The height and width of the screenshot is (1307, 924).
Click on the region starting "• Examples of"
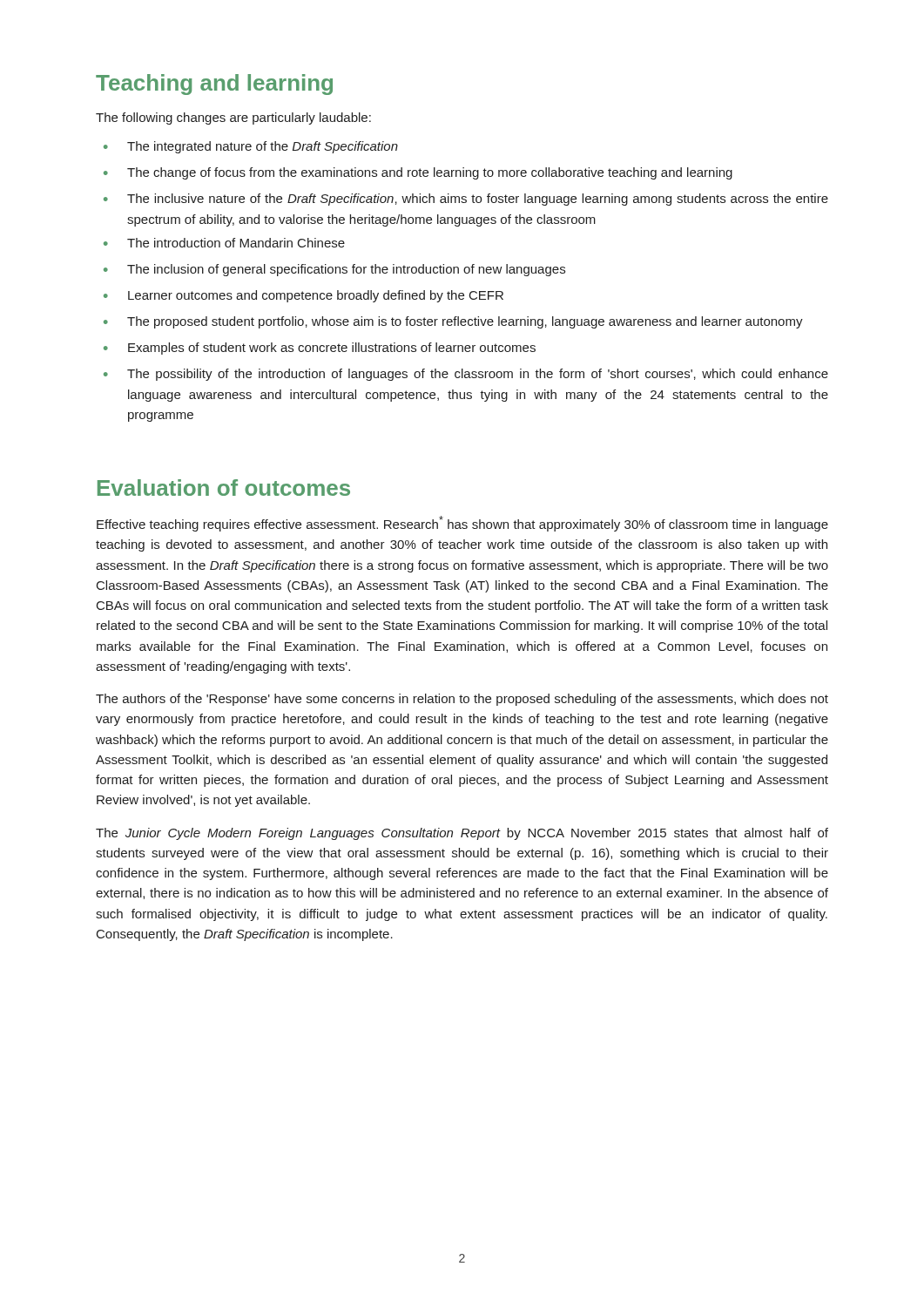(462, 349)
